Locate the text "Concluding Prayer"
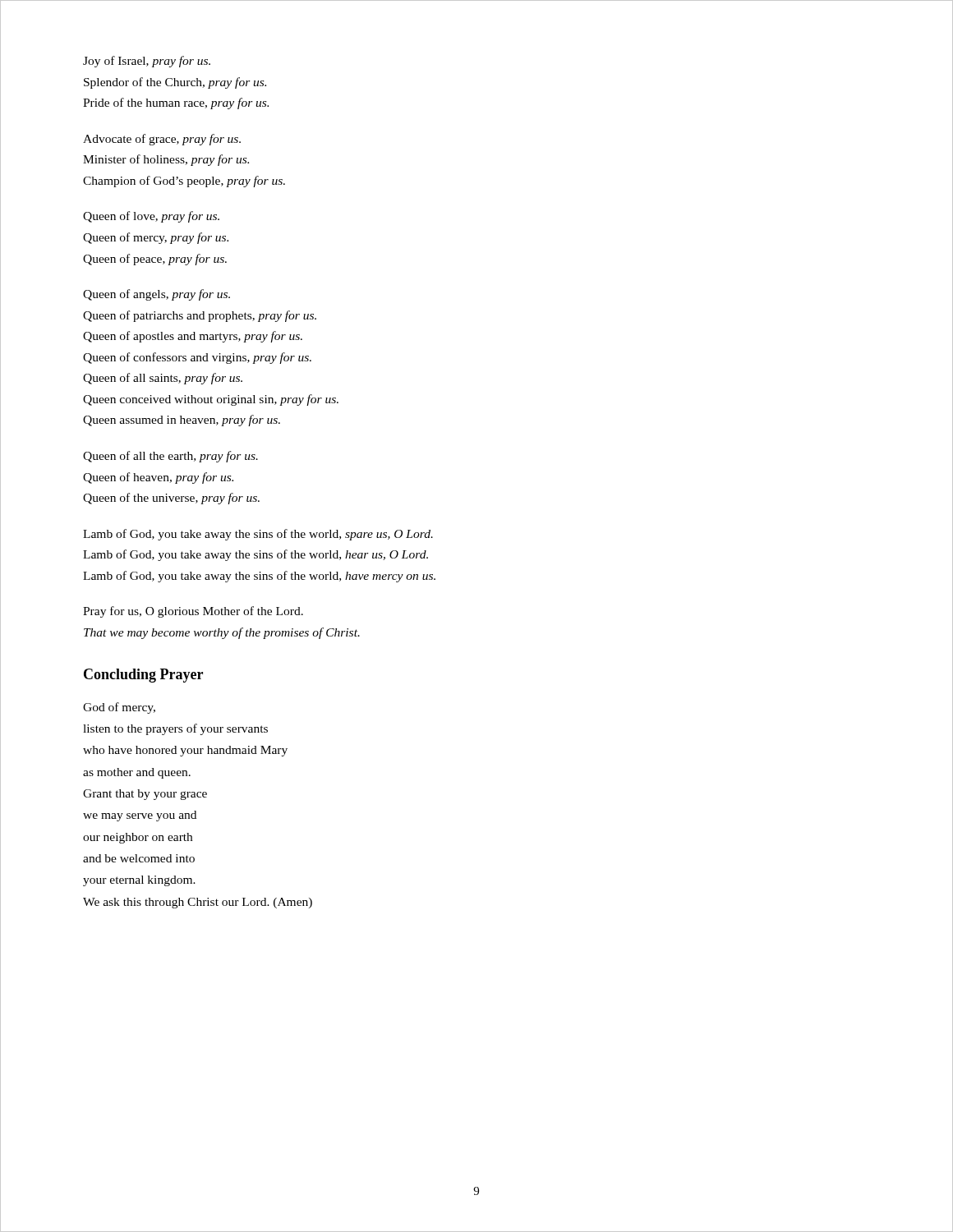This screenshot has width=953, height=1232. [143, 674]
